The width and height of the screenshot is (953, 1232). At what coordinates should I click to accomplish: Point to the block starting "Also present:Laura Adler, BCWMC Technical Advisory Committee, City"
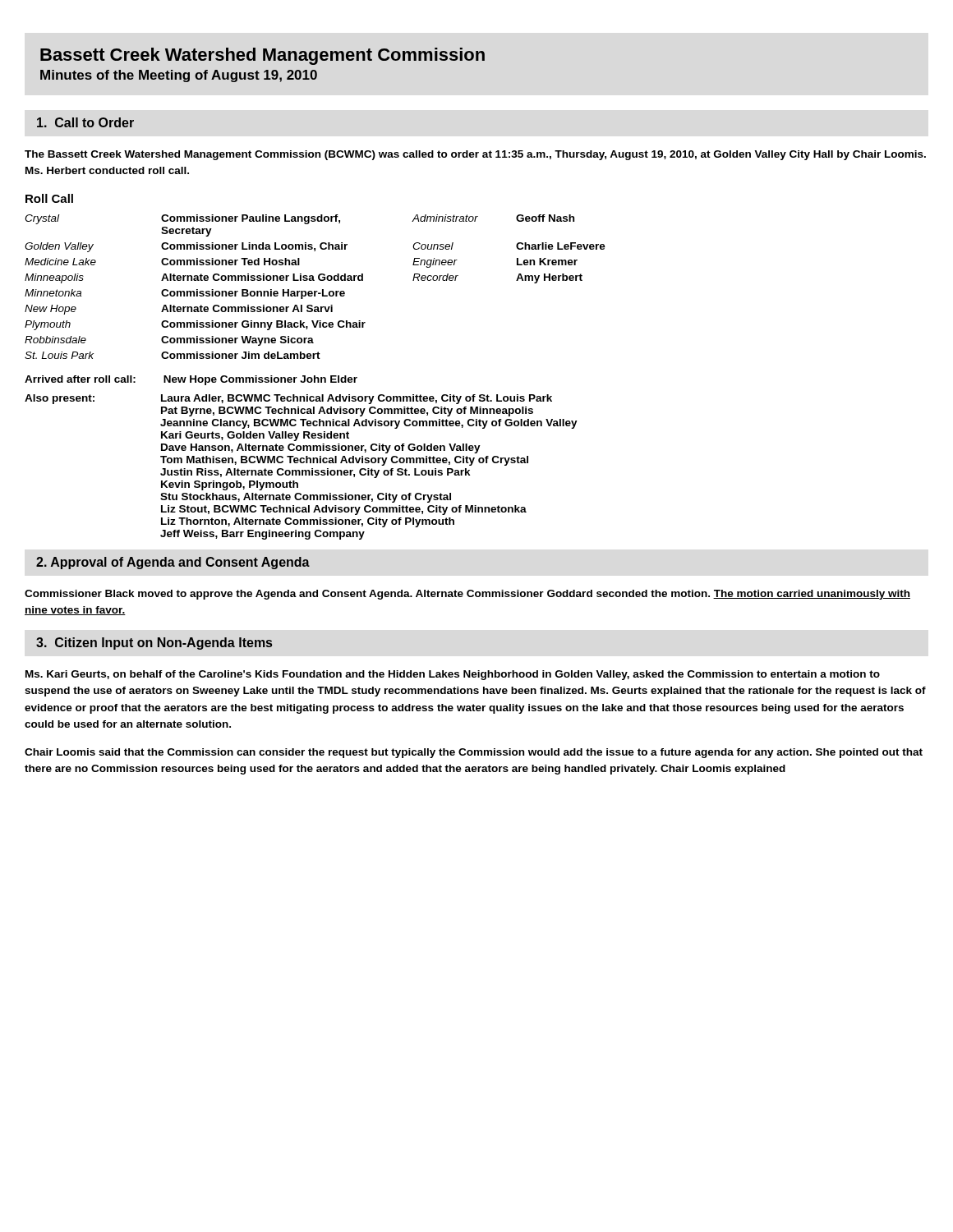[x=442, y=465]
